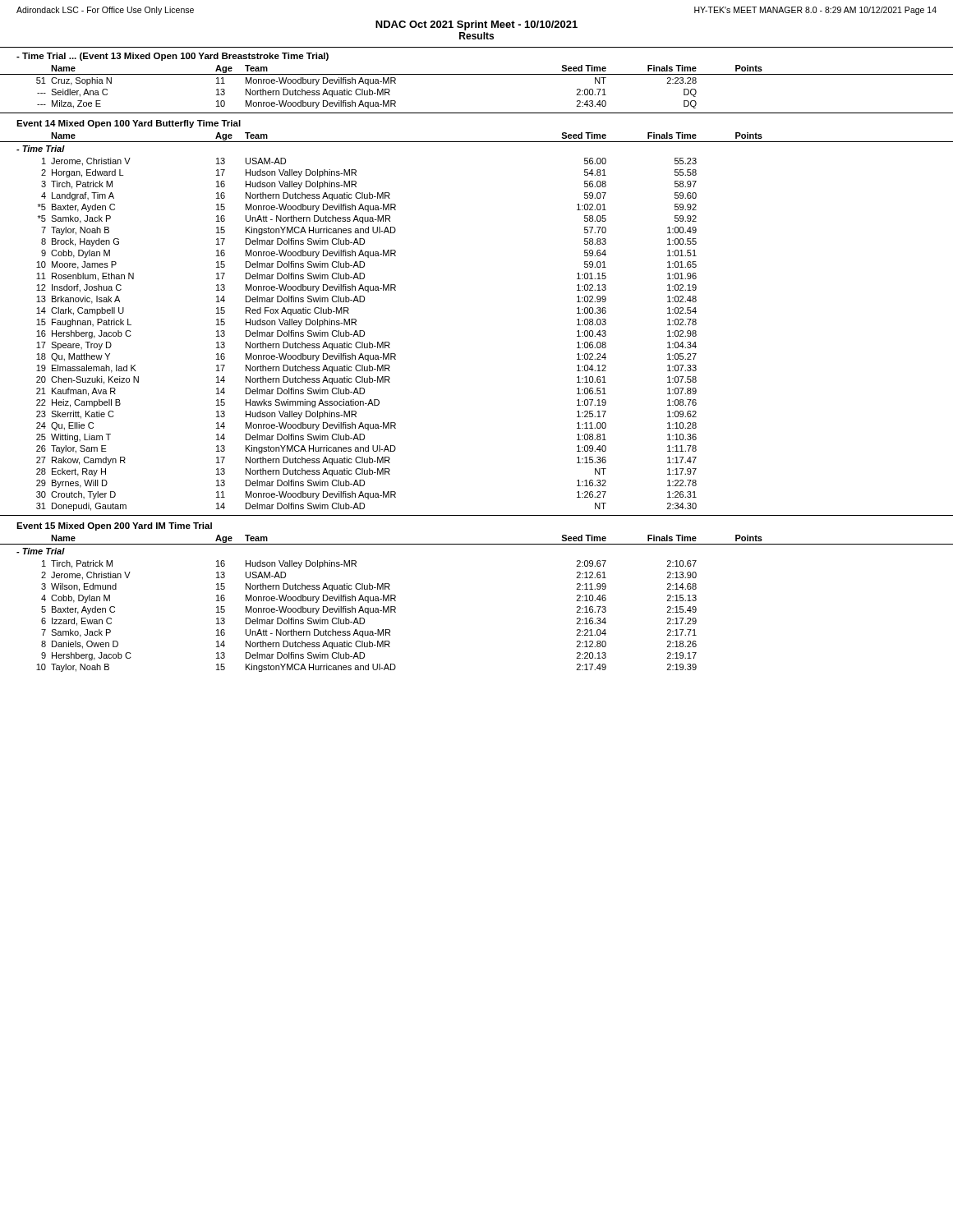The image size is (953, 1232).
Task: Select the text block starting "- Time Trial ..."
Action: pos(173,56)
